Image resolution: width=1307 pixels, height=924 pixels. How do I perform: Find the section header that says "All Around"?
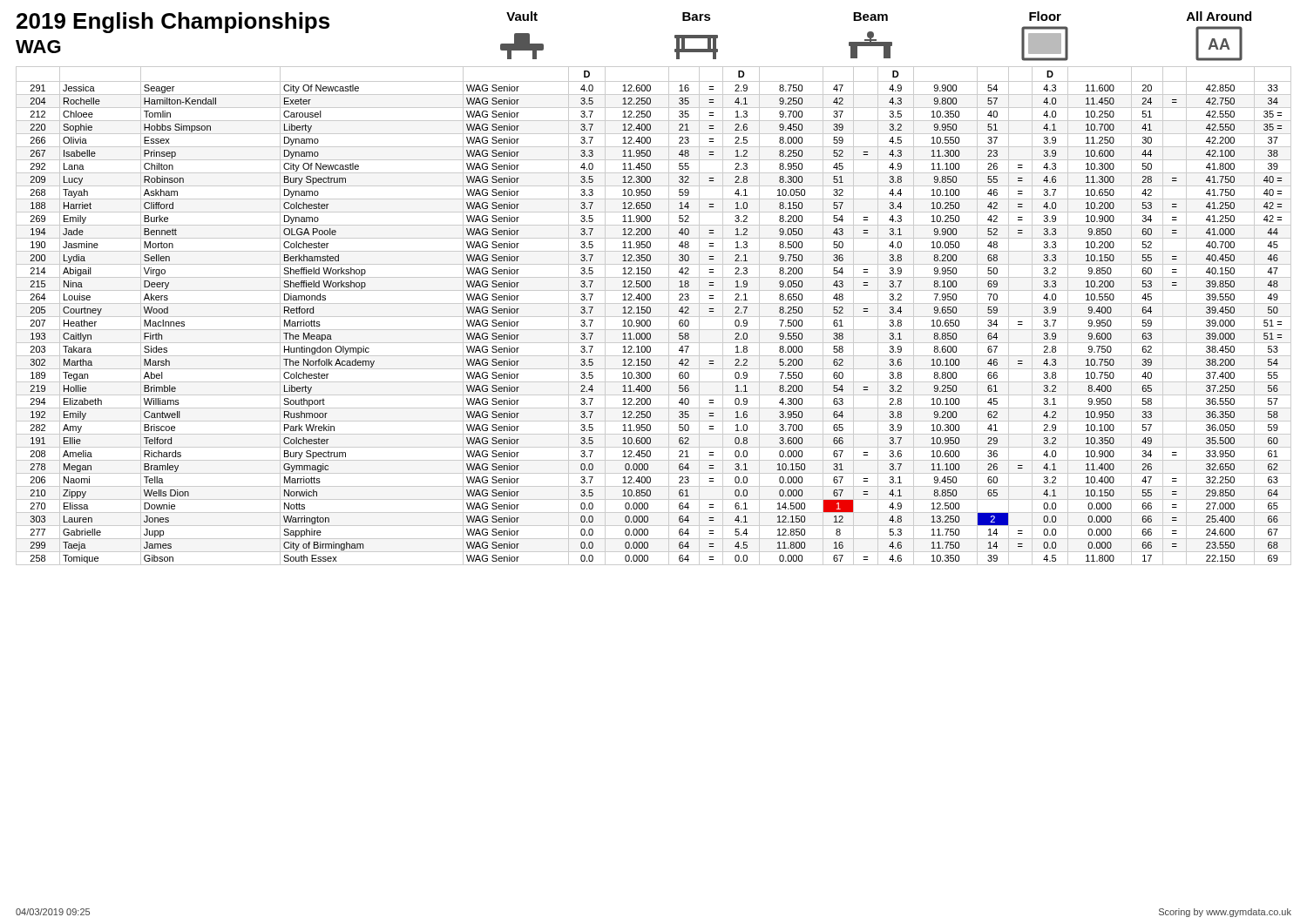click(x=1219, y=16)
